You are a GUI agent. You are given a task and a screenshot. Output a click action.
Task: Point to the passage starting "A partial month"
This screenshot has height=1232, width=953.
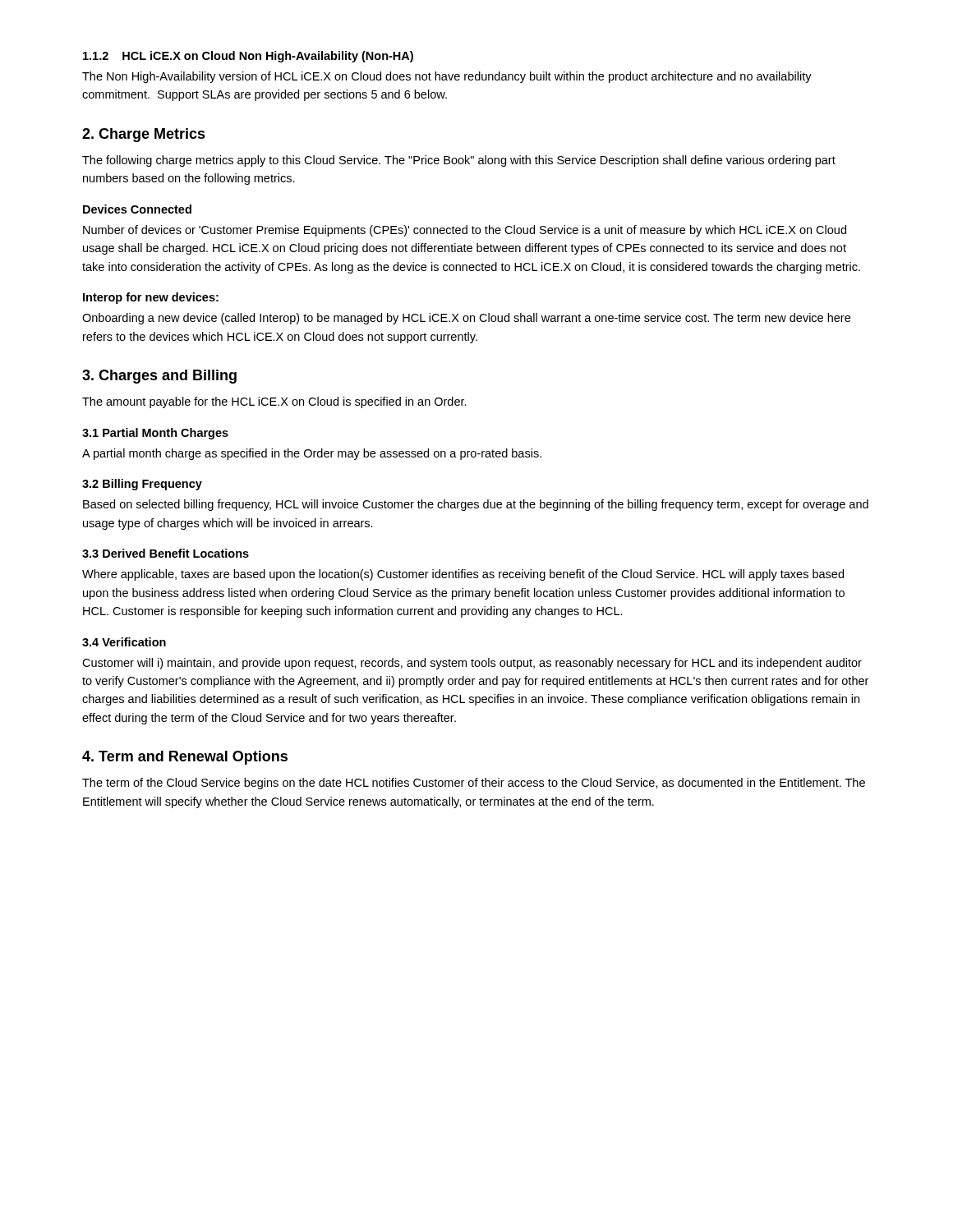(312, 453)
